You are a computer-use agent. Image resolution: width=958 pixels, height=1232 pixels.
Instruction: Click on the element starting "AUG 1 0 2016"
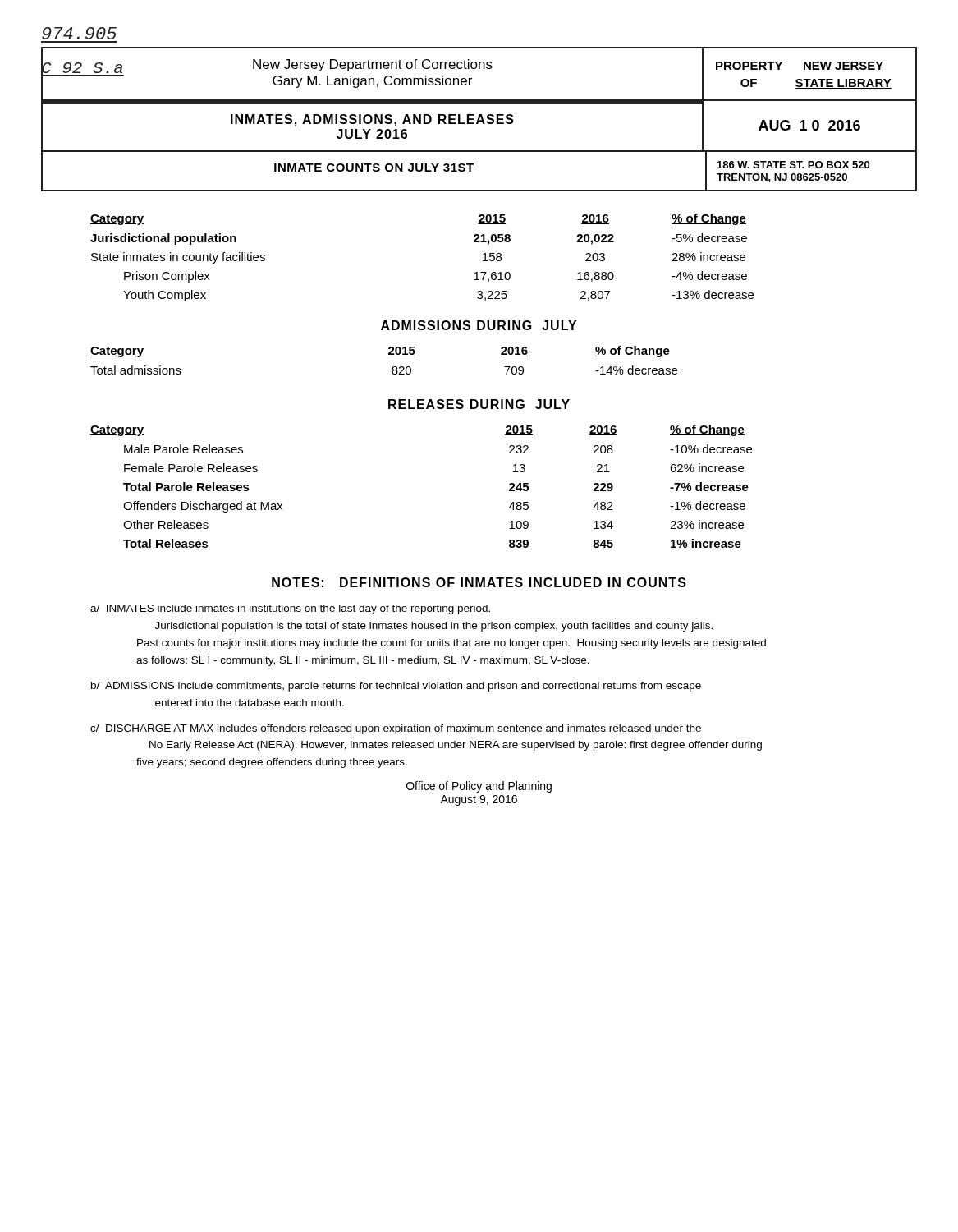(x=809, y=125)
